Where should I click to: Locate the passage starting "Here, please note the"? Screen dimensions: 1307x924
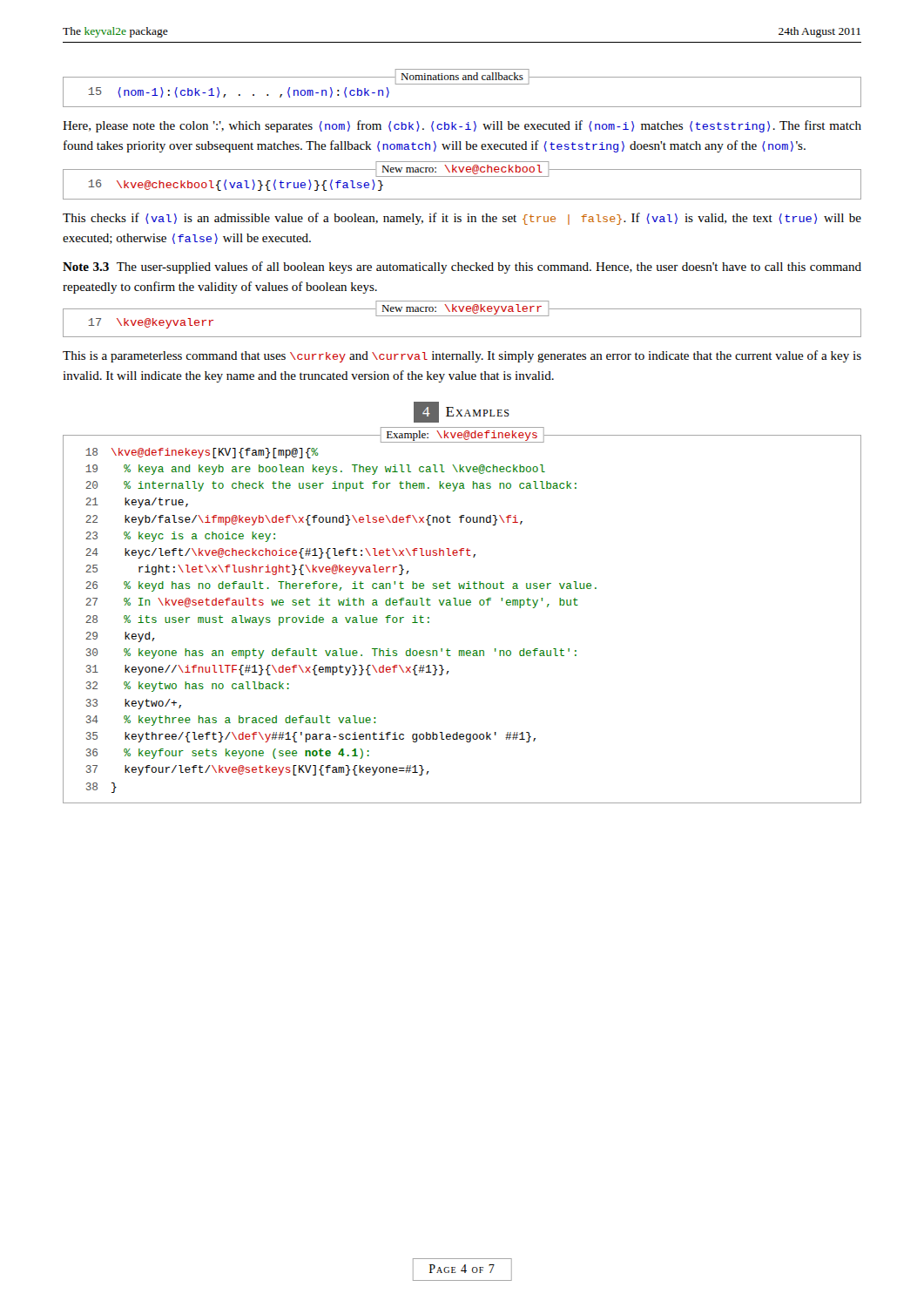462,136
